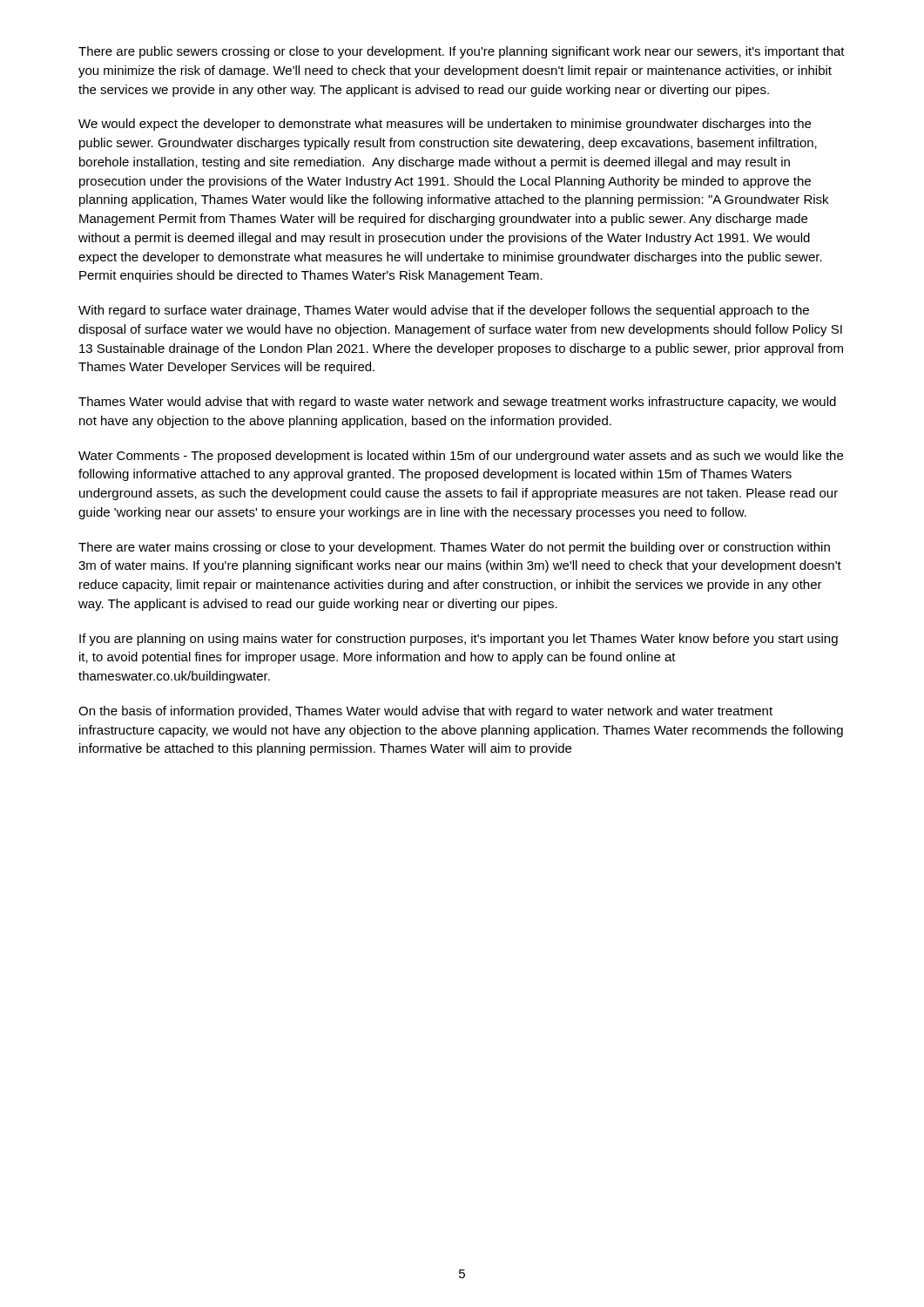
Task: Locate the text block starting "On the basis of information provided,"
Action: (461, 729)
